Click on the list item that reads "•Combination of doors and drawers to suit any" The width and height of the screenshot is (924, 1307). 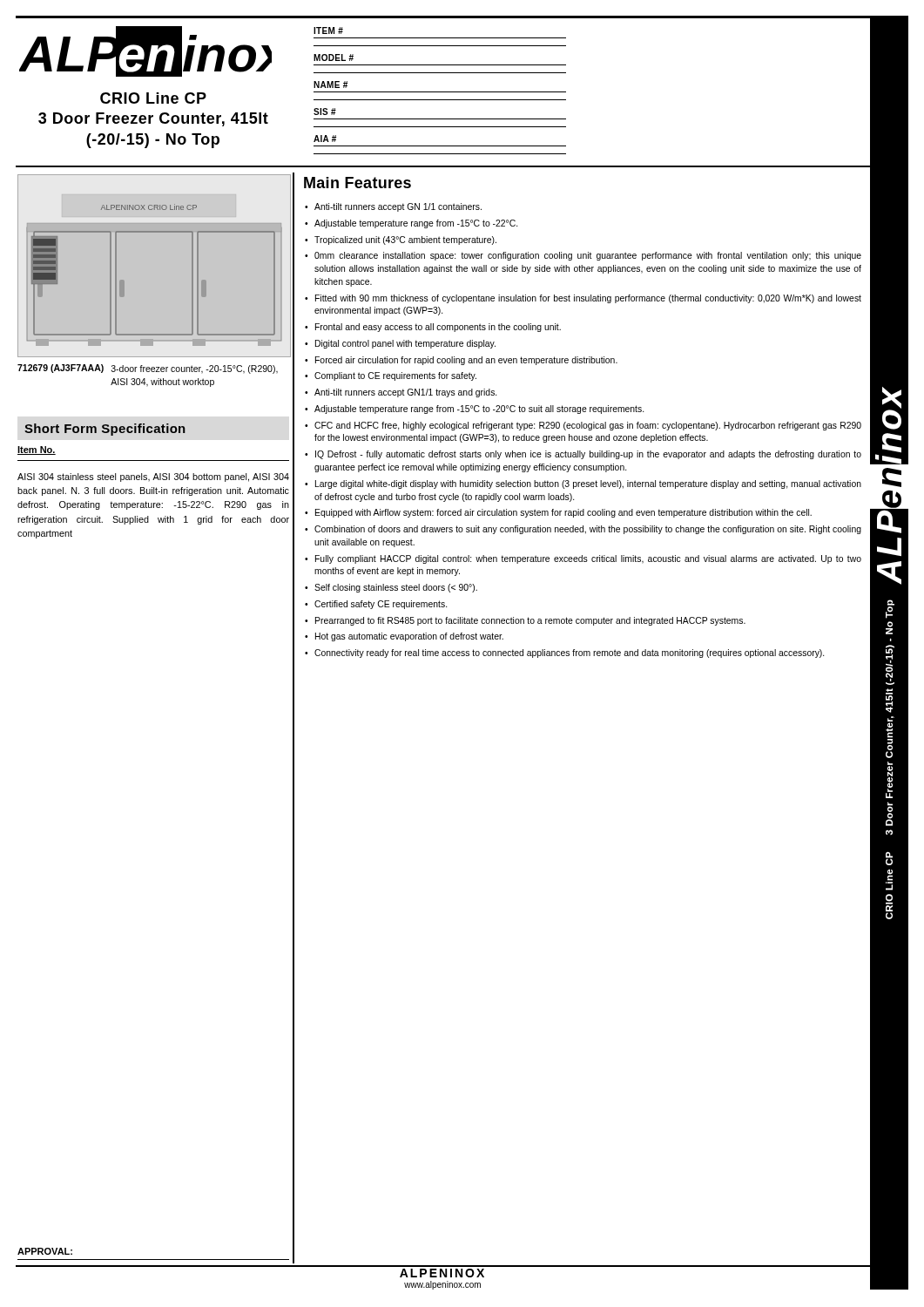583,535
